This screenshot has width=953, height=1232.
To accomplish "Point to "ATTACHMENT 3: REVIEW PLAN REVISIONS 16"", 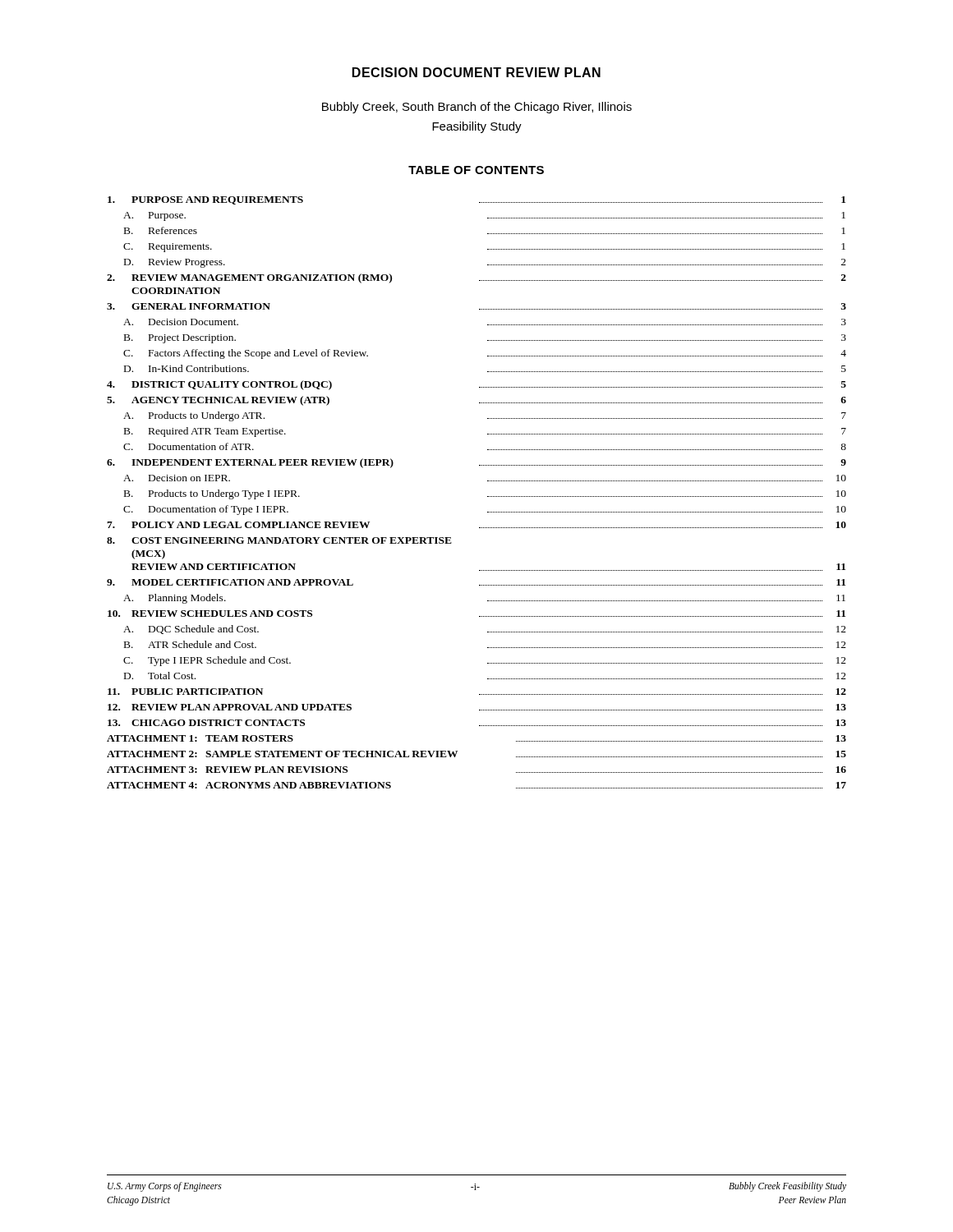I will [x=166, y=769].
